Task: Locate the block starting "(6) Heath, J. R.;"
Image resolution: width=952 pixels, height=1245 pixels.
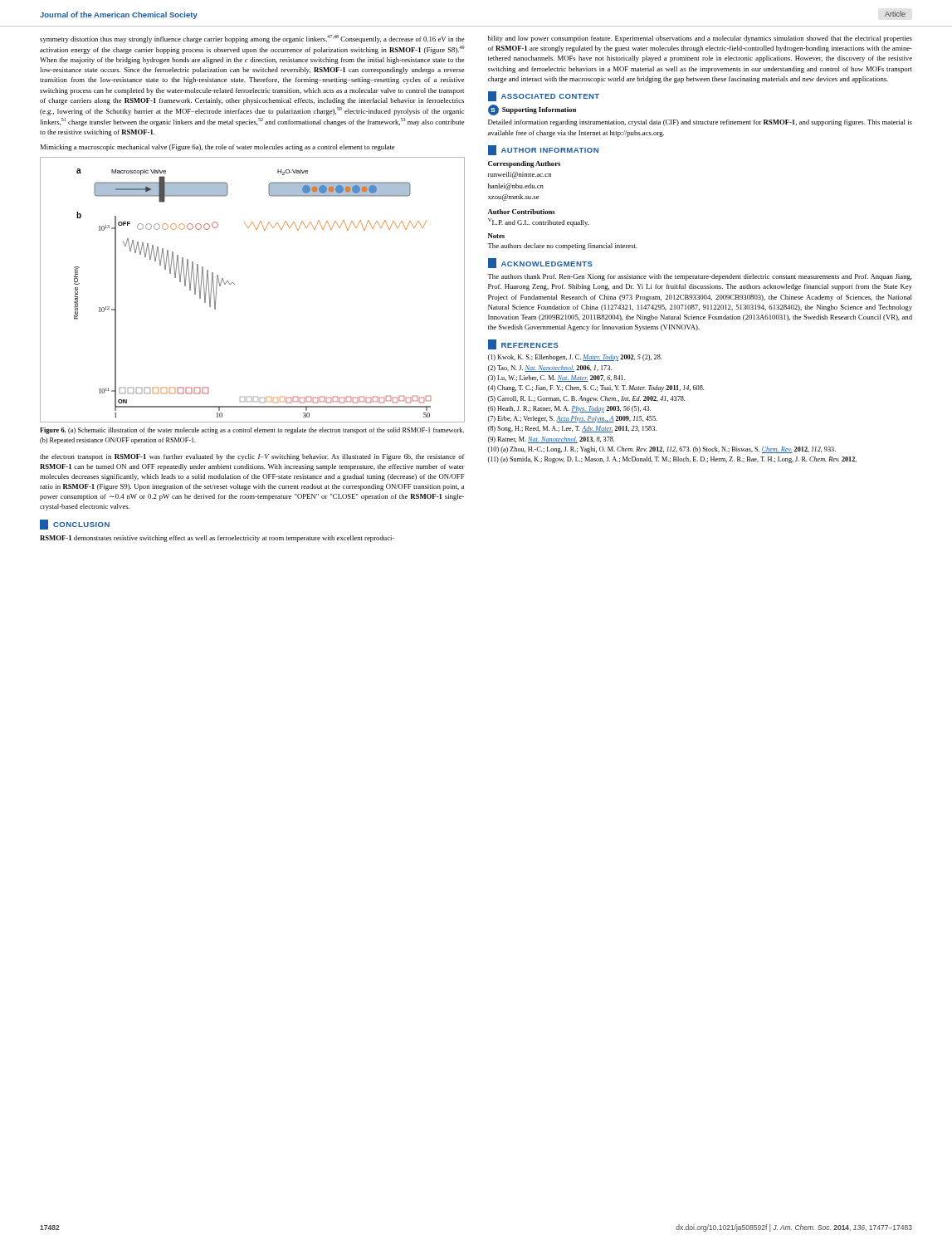Action: click(569, 409)
